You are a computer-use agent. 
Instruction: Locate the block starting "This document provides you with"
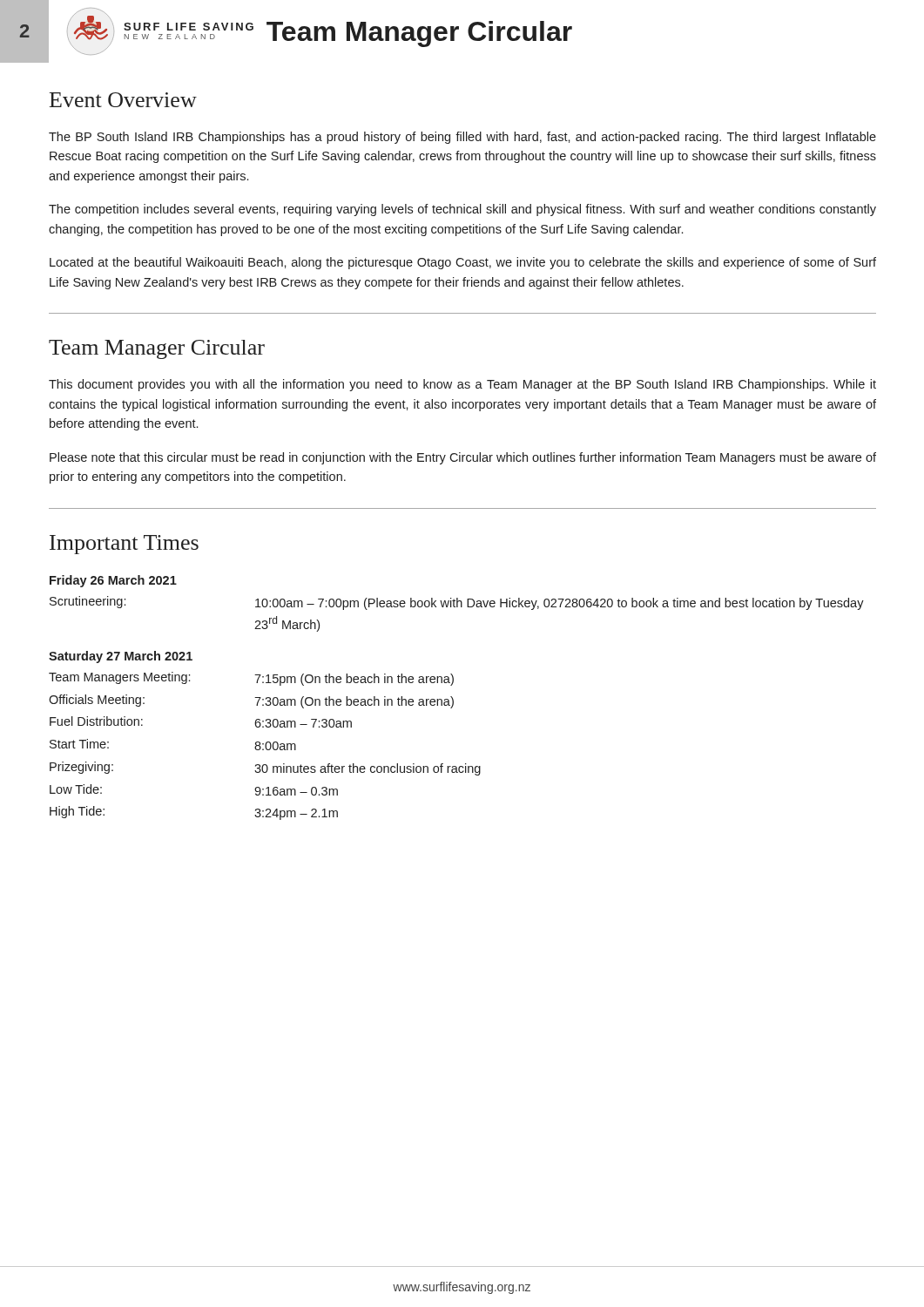pos(462,404)
